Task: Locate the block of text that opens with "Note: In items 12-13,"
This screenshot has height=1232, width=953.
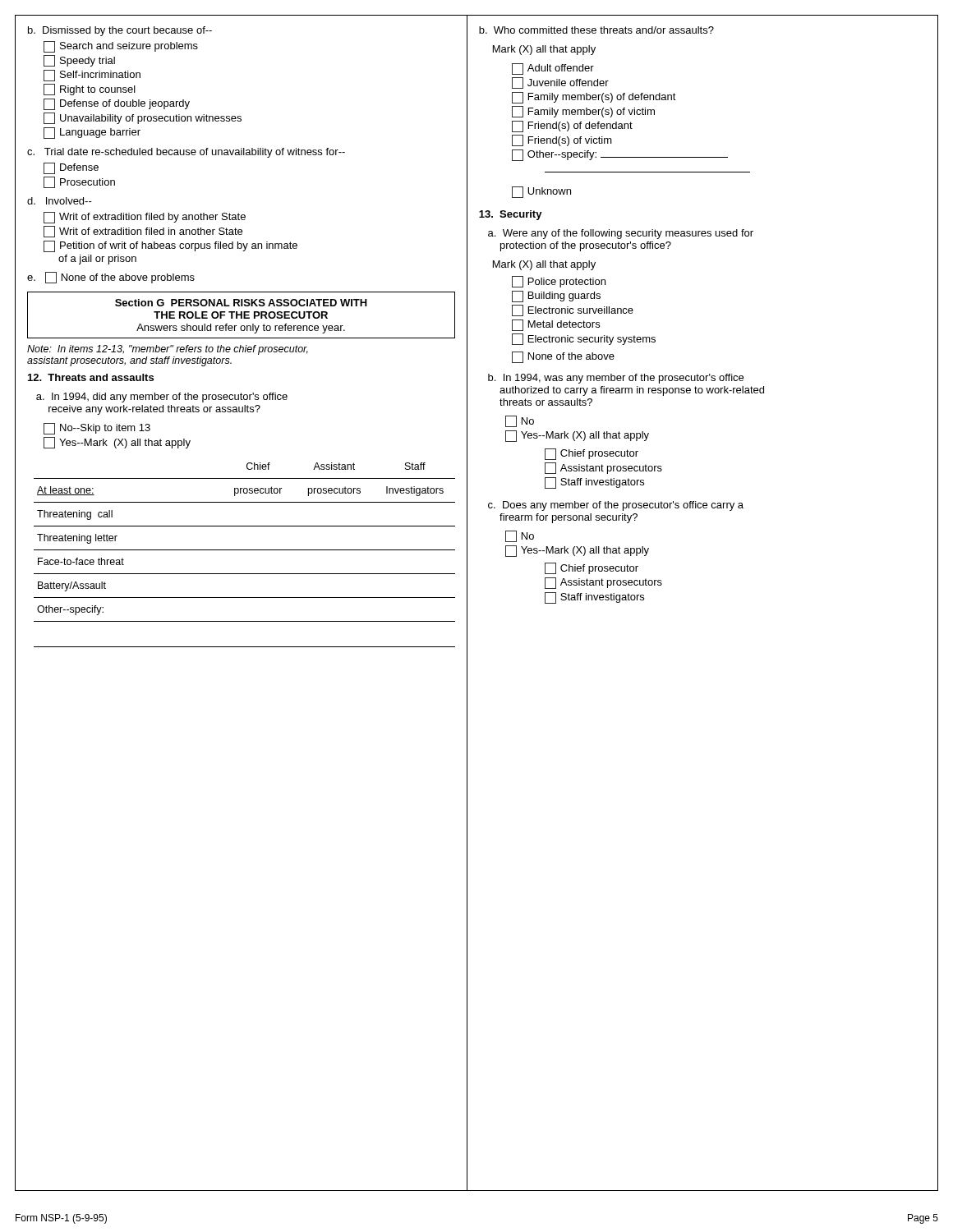Action: (168, 355)
